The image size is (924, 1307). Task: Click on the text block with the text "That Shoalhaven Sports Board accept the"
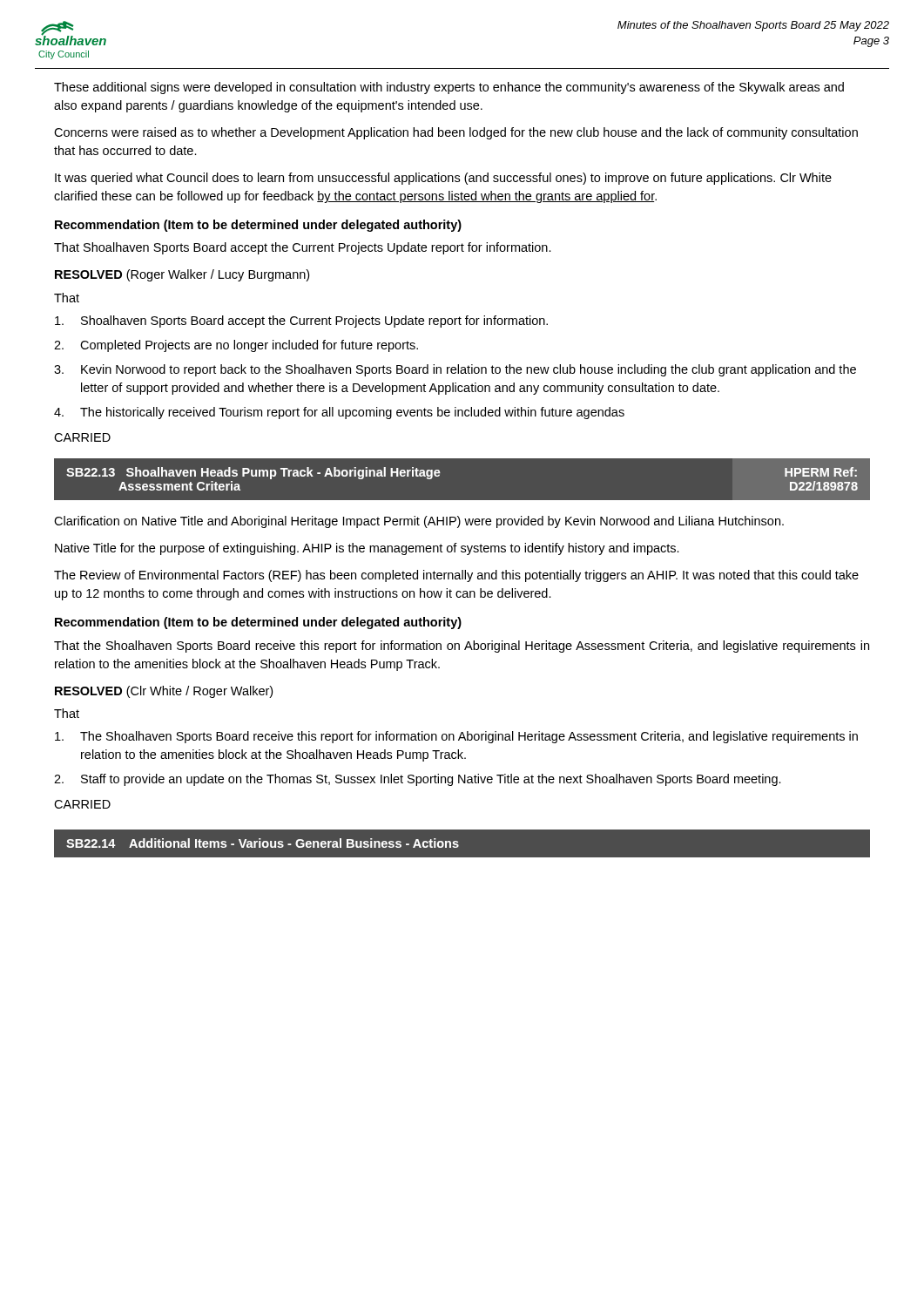(303, 248)
